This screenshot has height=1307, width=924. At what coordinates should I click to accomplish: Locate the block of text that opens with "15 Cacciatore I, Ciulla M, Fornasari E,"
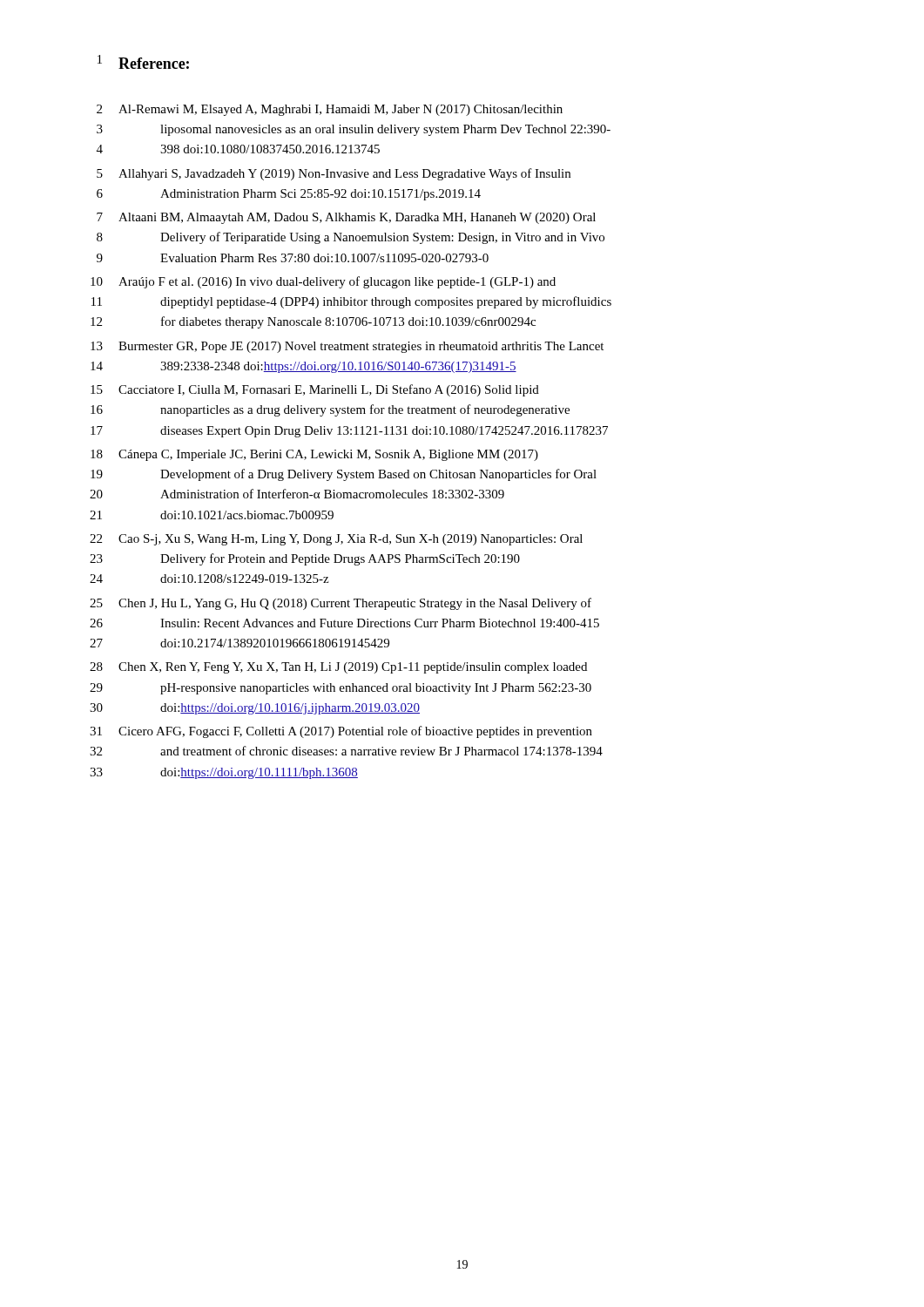(x=462, y=410)
